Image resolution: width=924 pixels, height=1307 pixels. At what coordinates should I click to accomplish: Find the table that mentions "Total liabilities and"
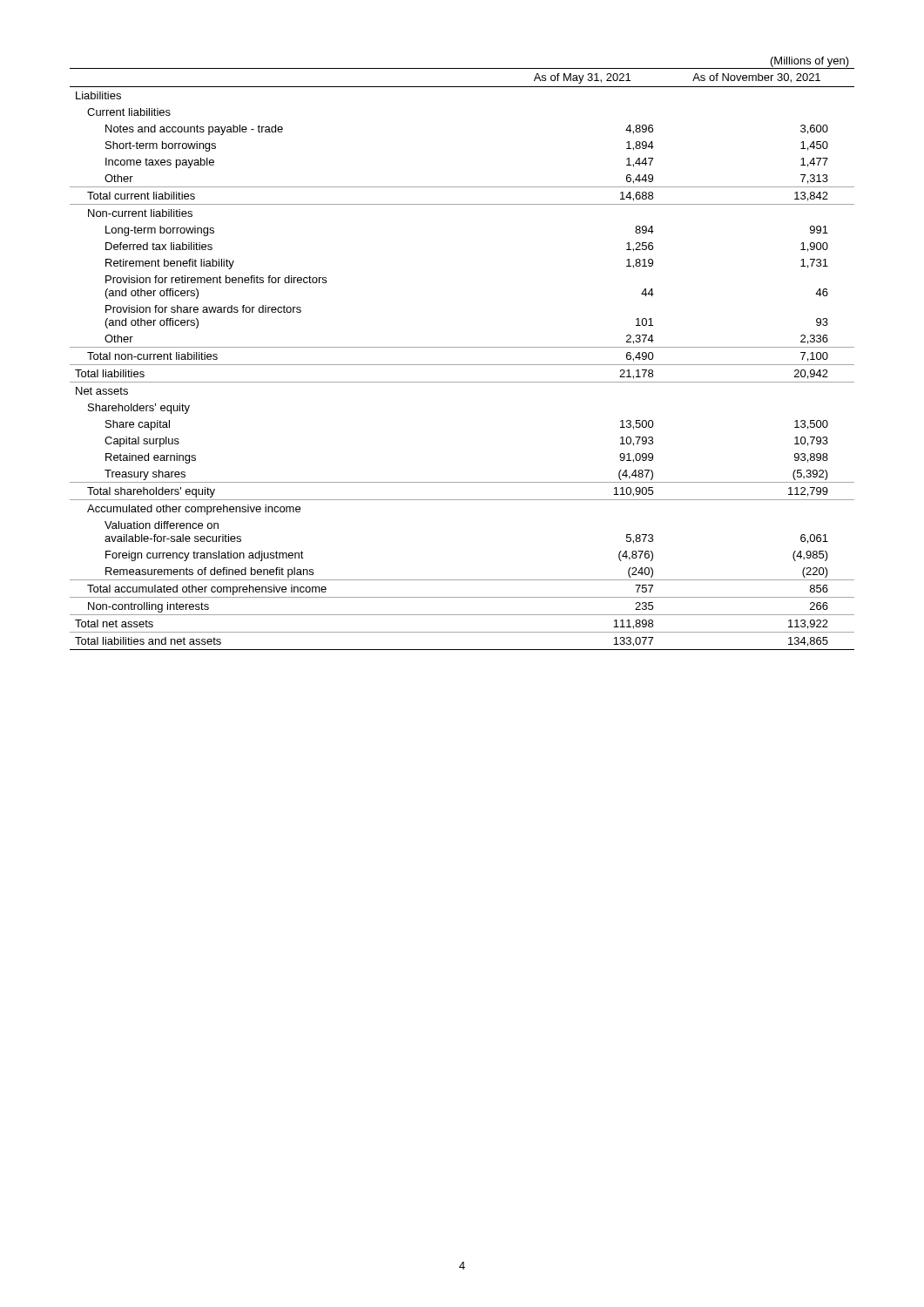point(462,351)
